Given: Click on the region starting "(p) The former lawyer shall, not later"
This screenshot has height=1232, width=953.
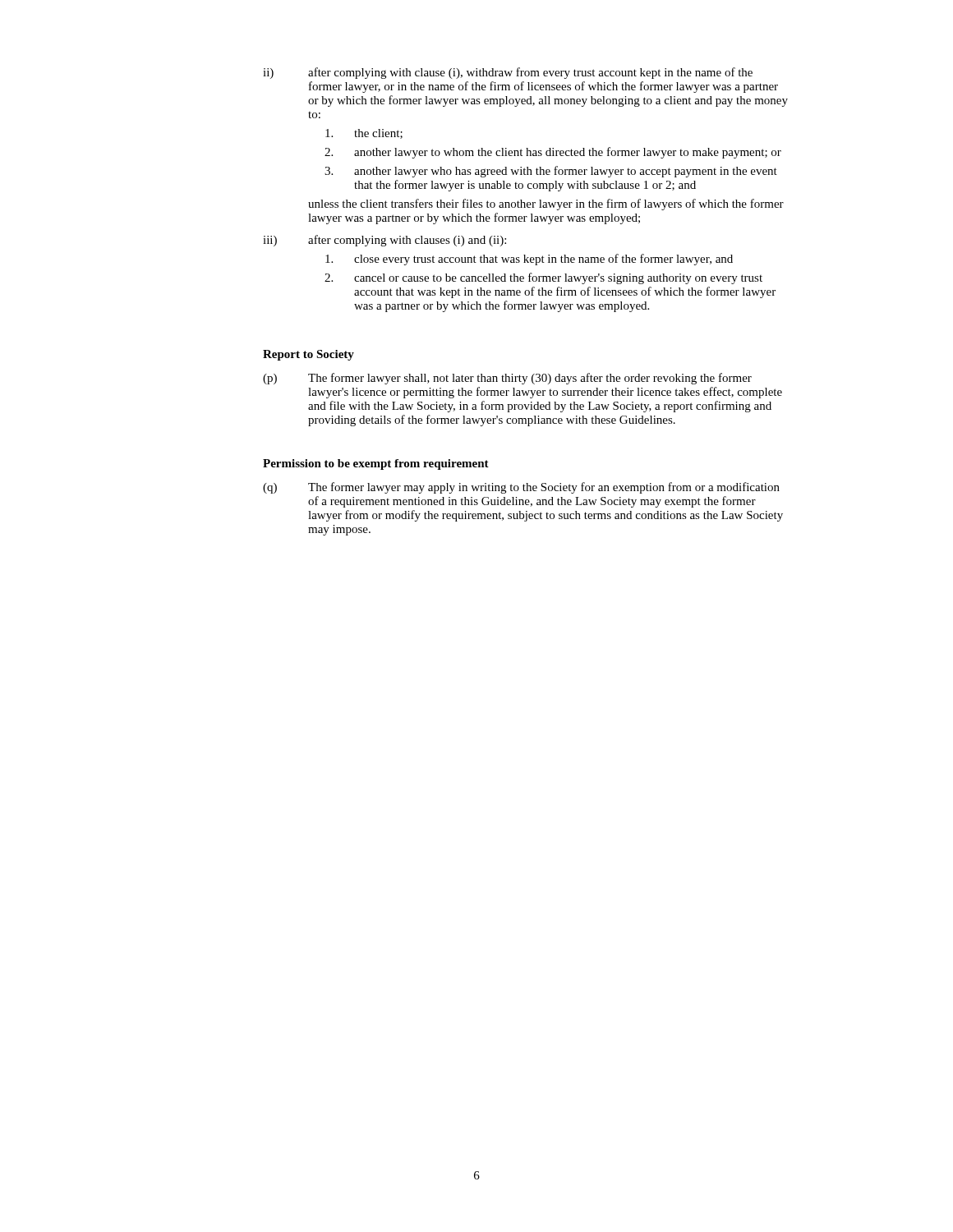Looking at the screenshot, I should click(x=526, y=399).
